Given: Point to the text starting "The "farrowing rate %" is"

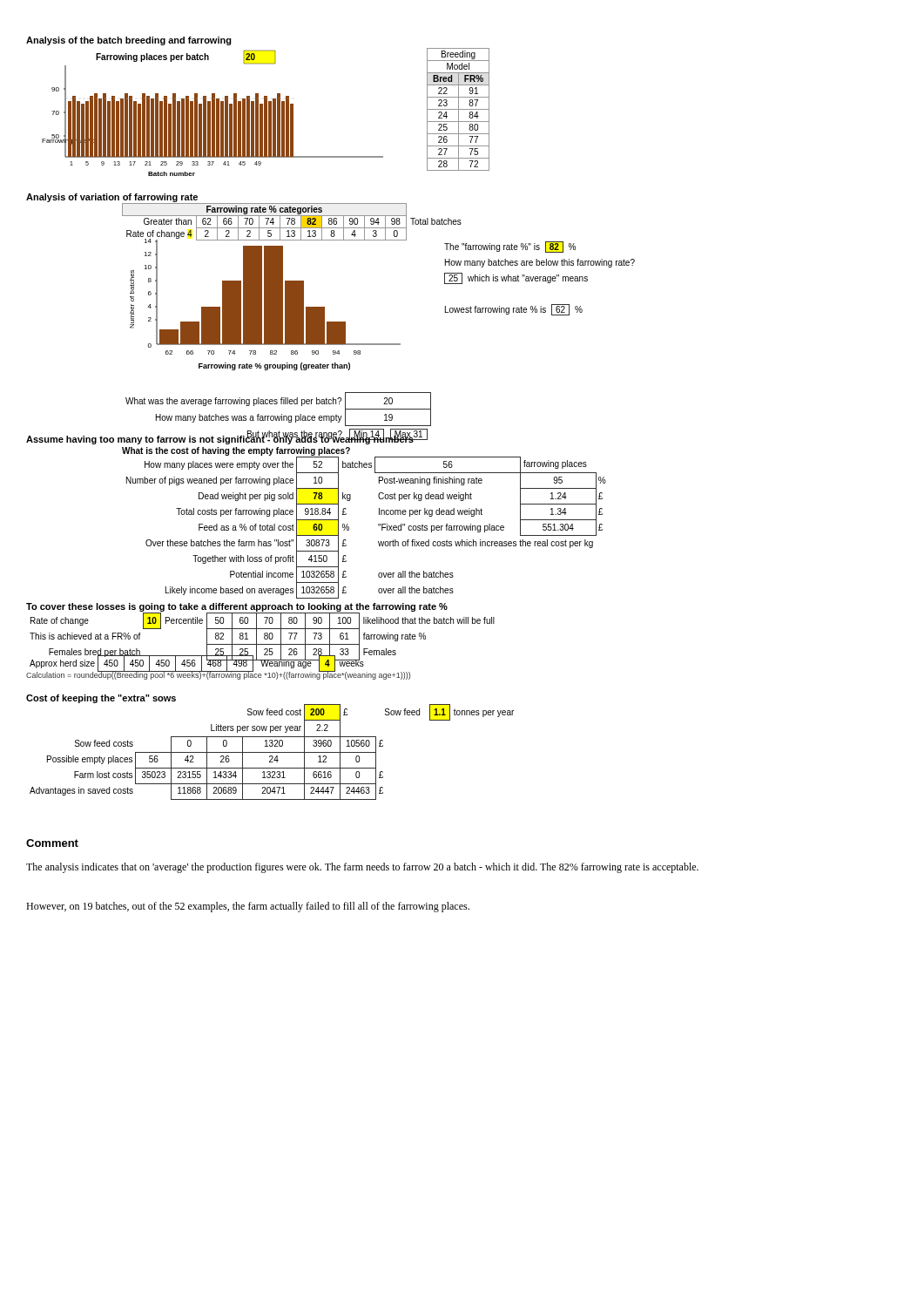Looking at the screenshot, I should click(540, 278).
